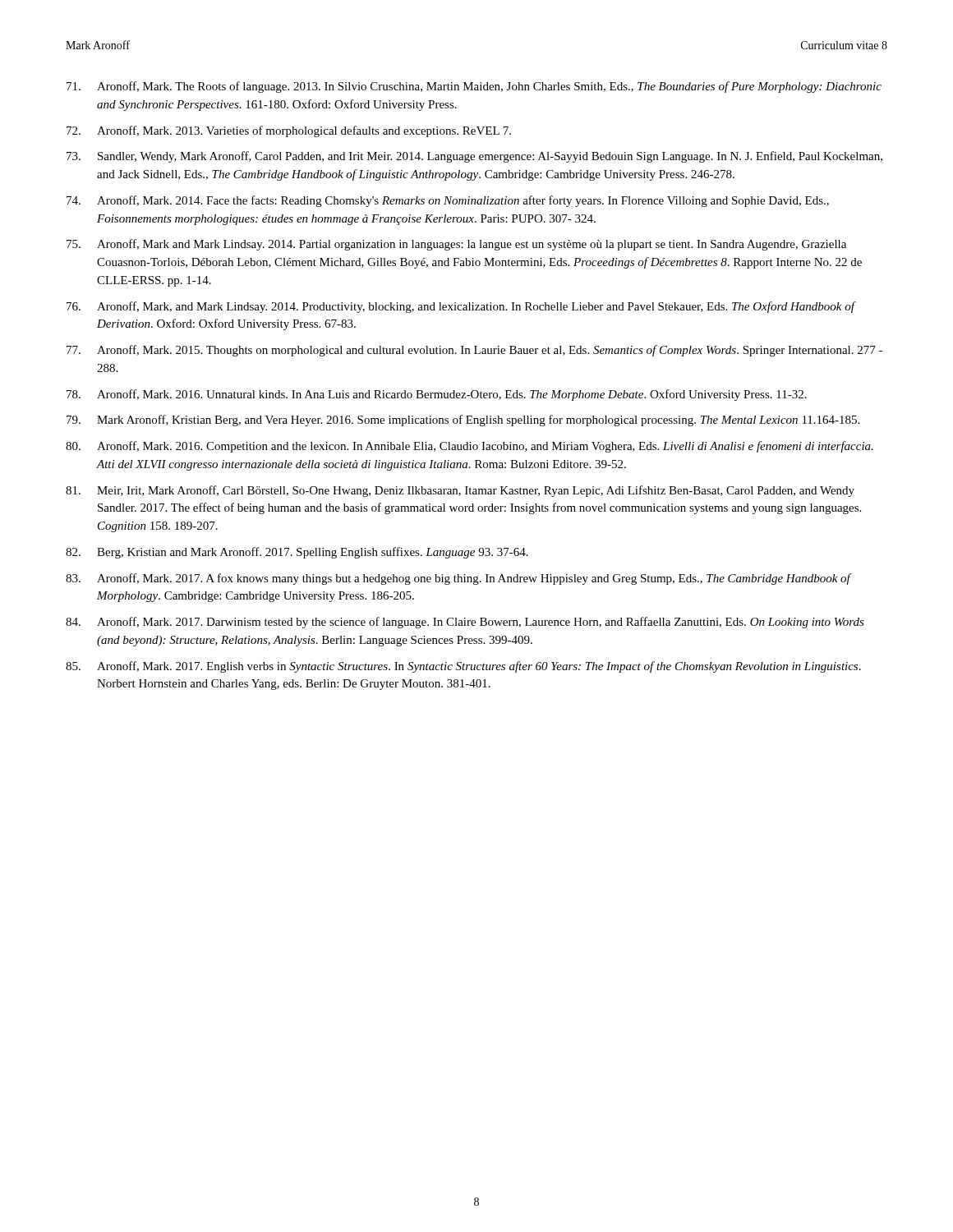The image size is (953, 1232).
Task: Locate the region starting "73. Sandler, Wendy, Mark Aronoff, Carol Padden,"
Action: click(x=476, y=166)
